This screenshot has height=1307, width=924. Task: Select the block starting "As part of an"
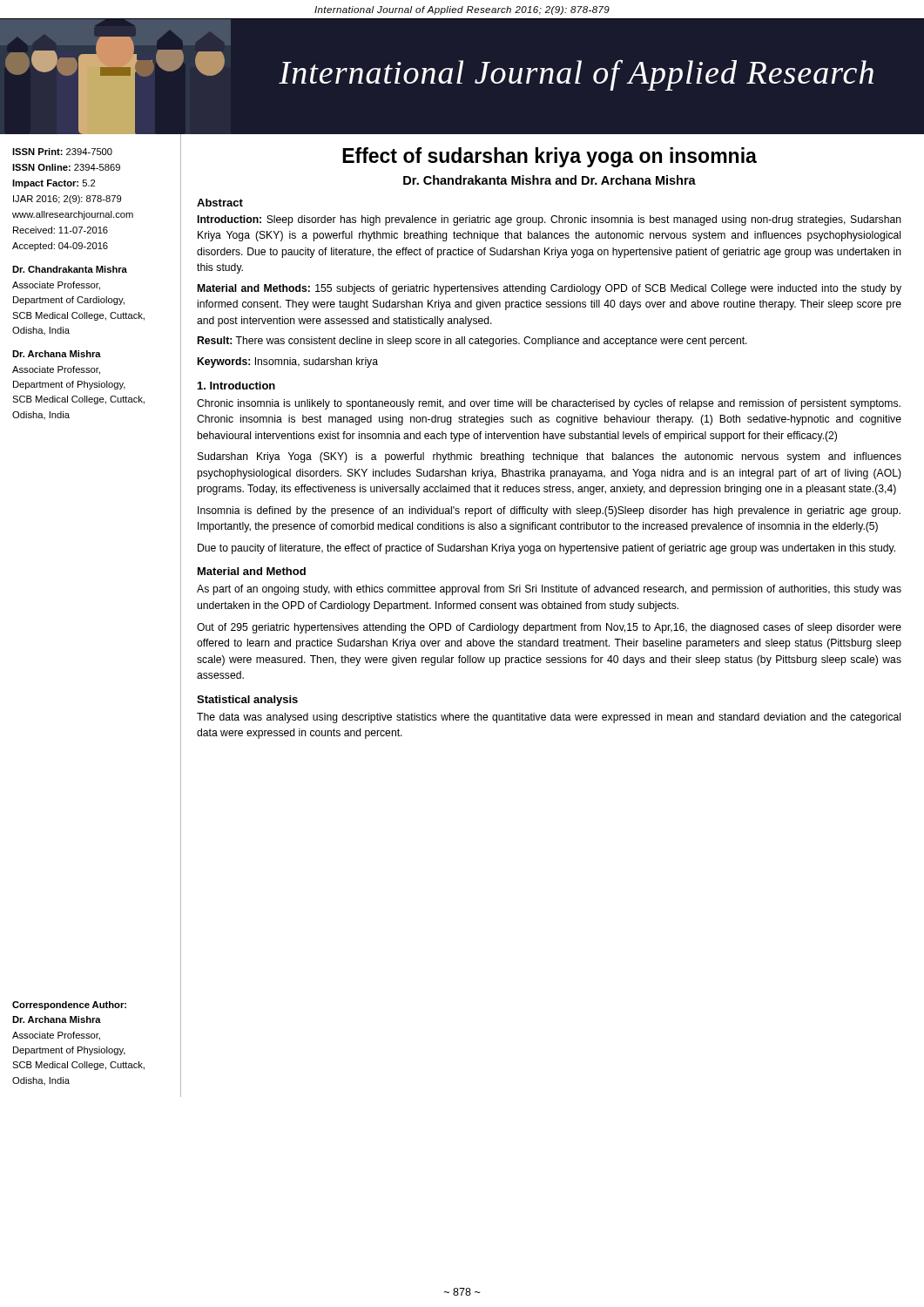pyautogui.click(x=549, y=597)
